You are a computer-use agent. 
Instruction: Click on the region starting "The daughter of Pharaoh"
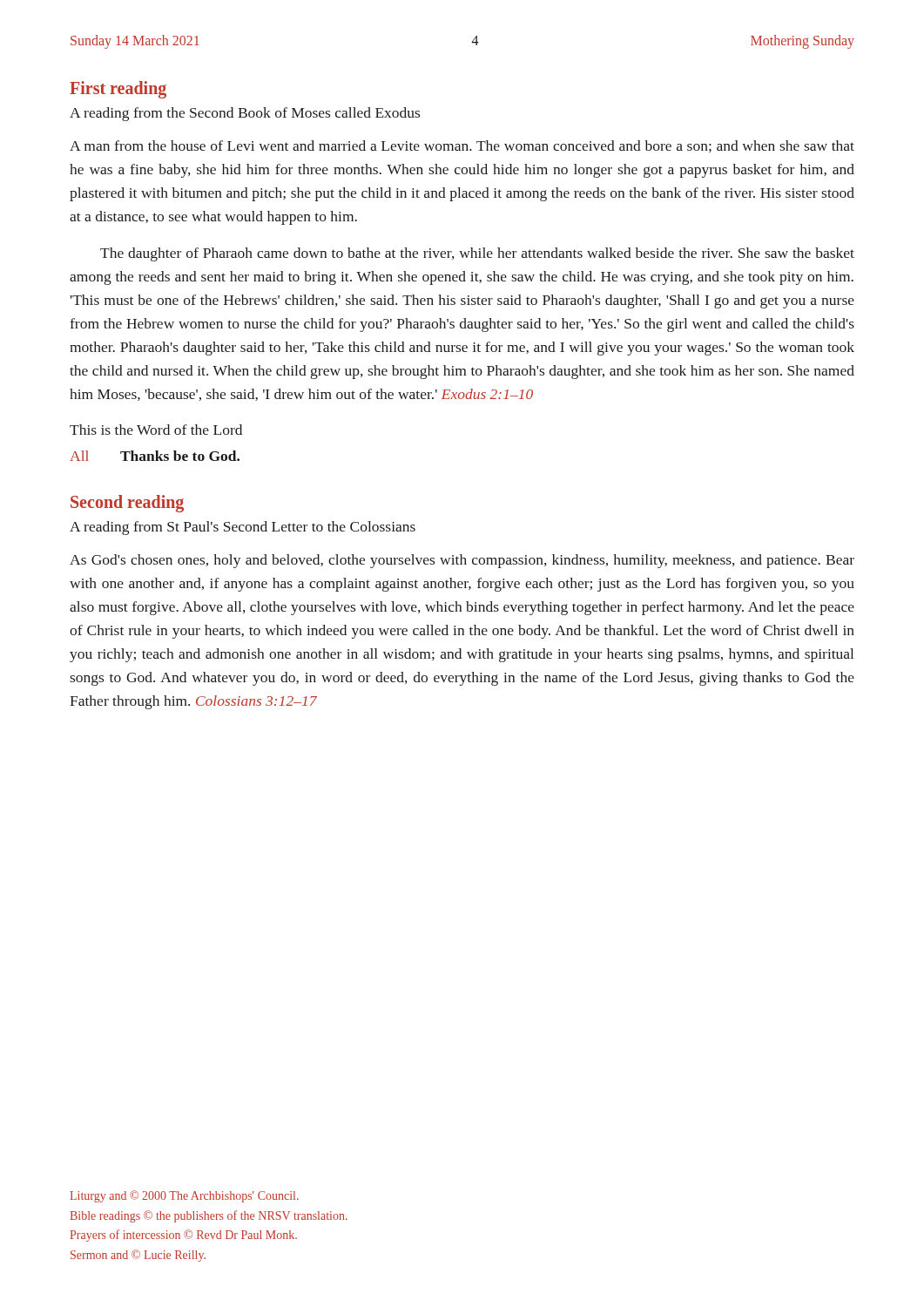click(462, 324)
